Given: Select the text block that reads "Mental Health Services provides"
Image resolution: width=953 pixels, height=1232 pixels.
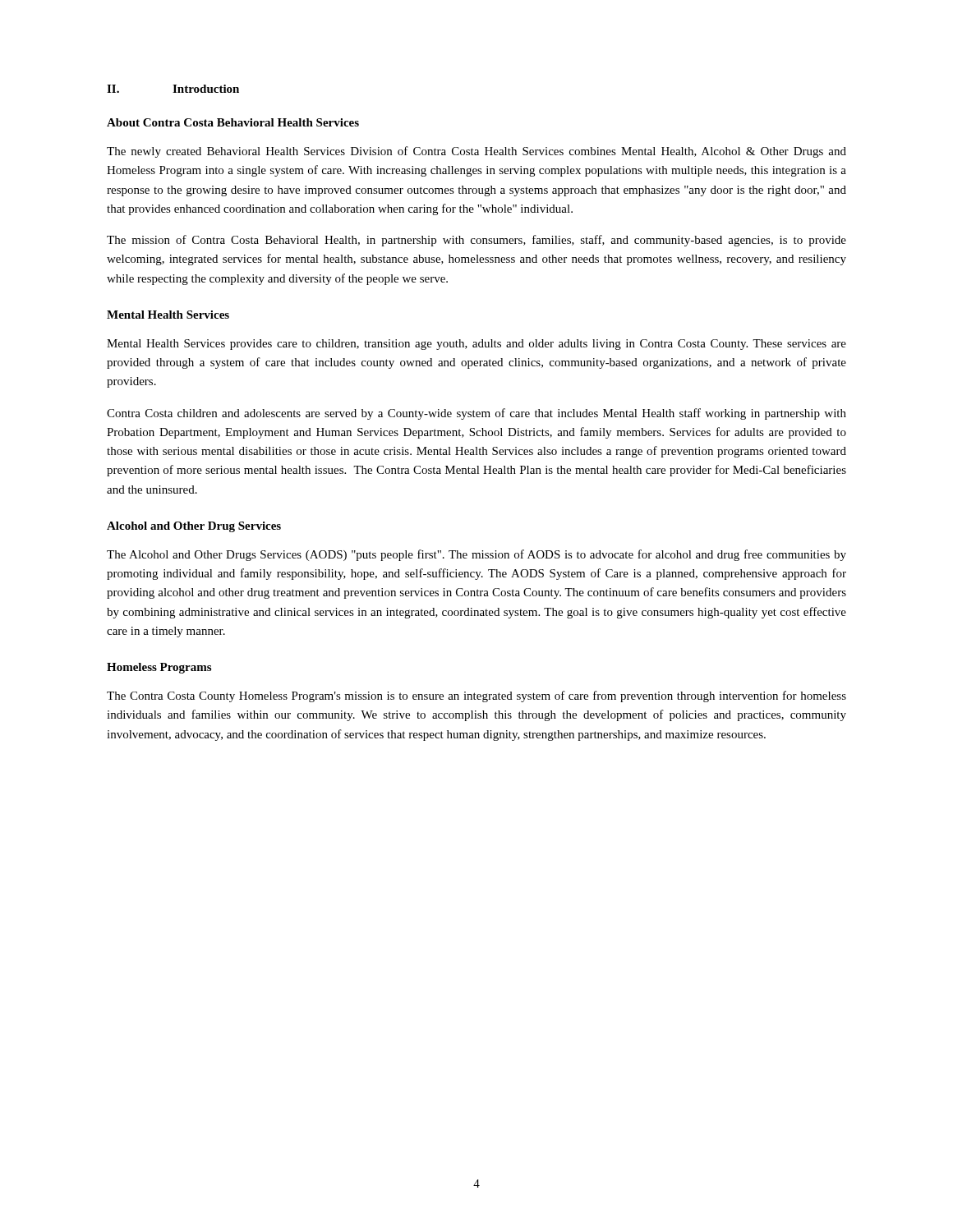Looking at the screenshot, I should (476, 363).
